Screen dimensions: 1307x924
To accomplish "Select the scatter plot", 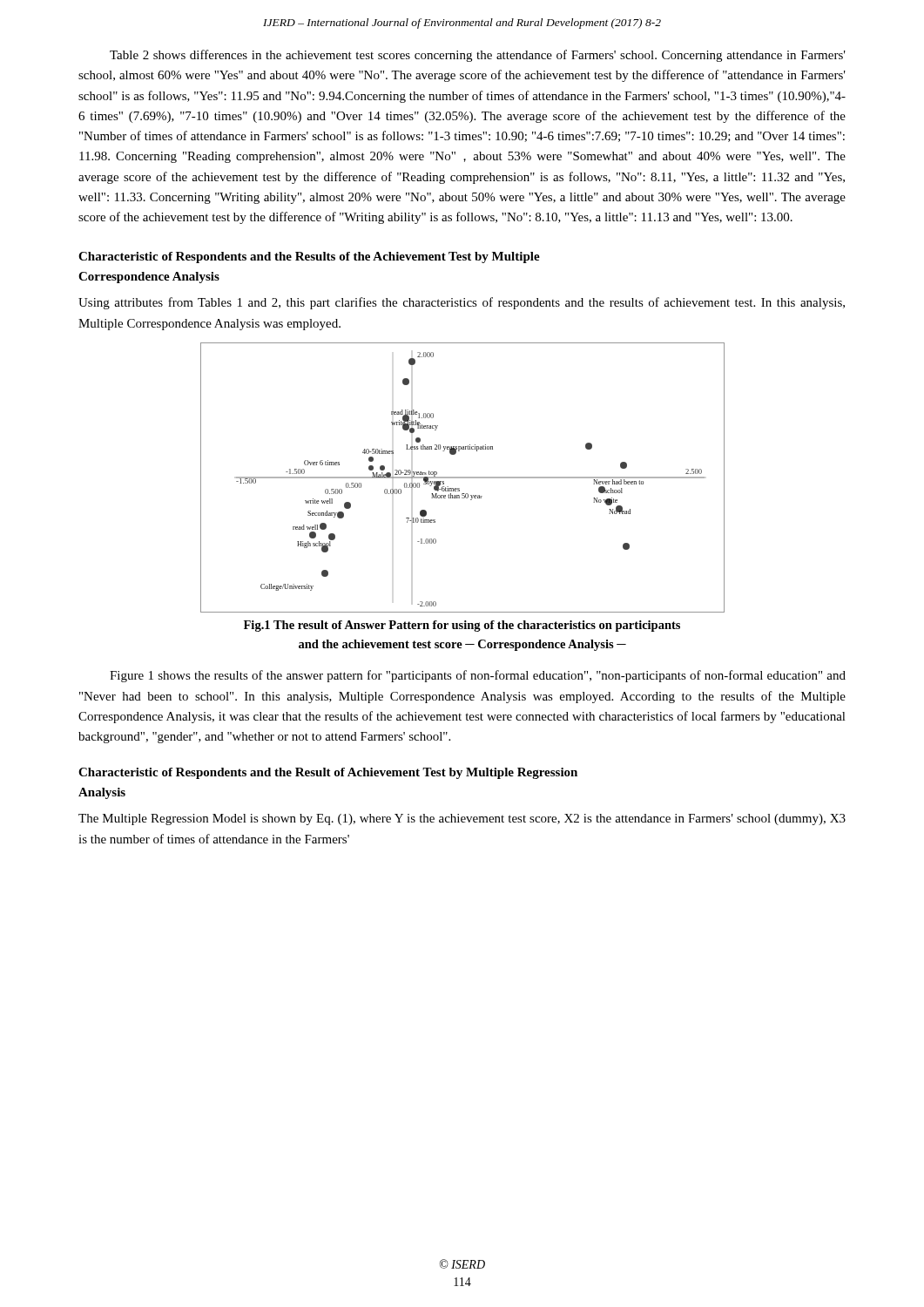I will 462,477.
